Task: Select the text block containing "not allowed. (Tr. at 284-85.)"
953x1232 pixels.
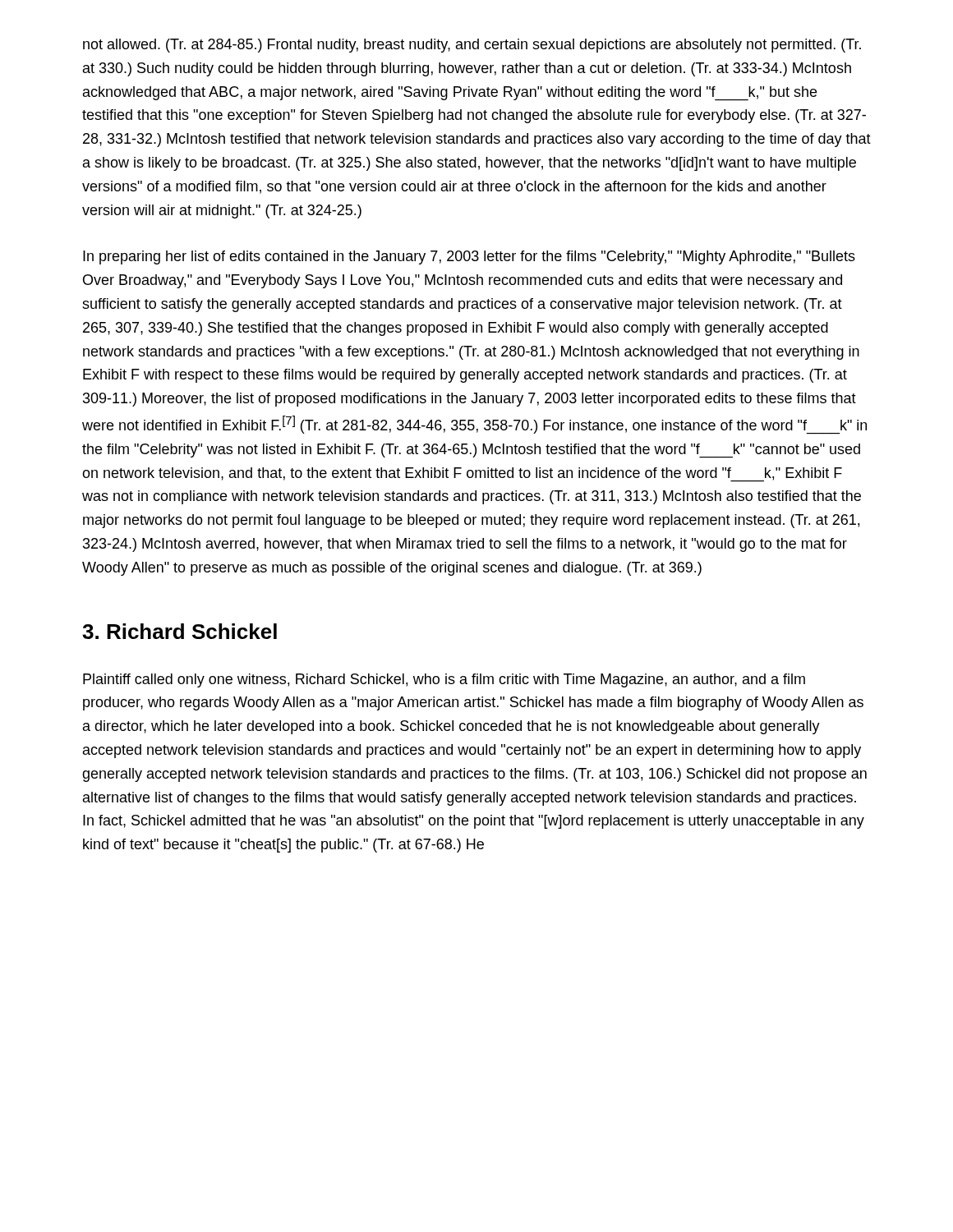Action: click(476, 127)
